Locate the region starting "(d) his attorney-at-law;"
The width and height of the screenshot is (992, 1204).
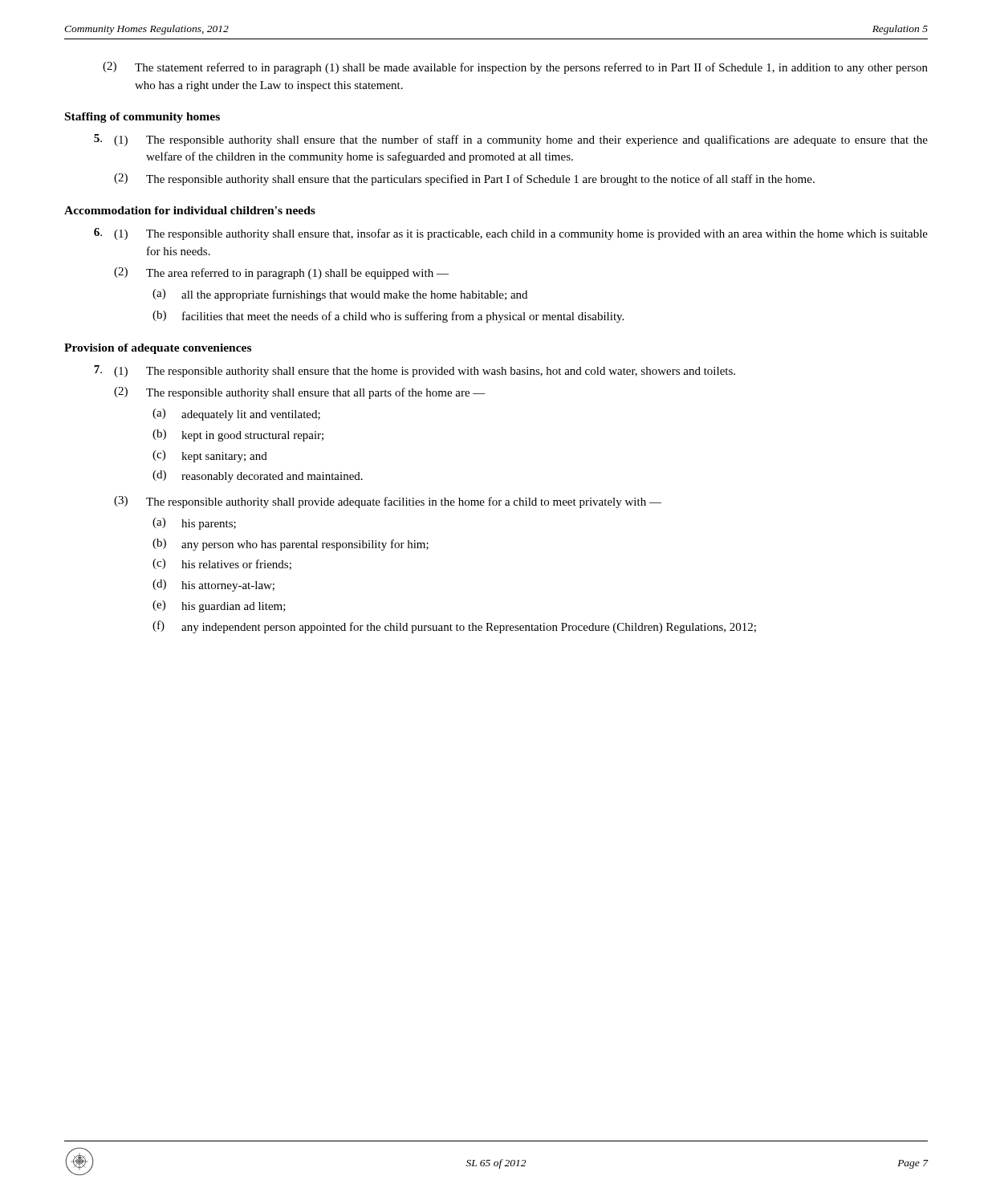point(213,586)
